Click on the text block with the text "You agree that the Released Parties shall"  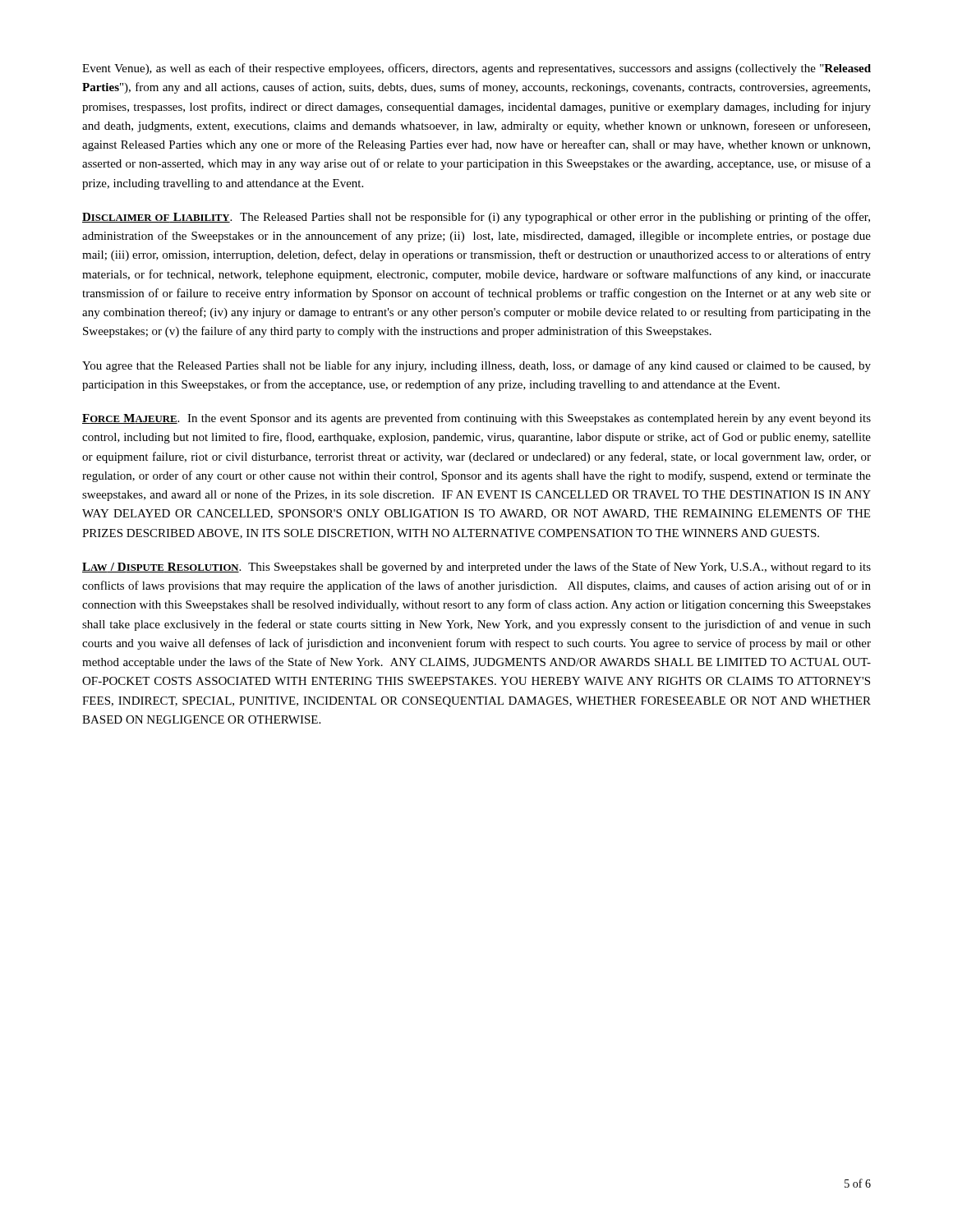[x=476, y=375]
